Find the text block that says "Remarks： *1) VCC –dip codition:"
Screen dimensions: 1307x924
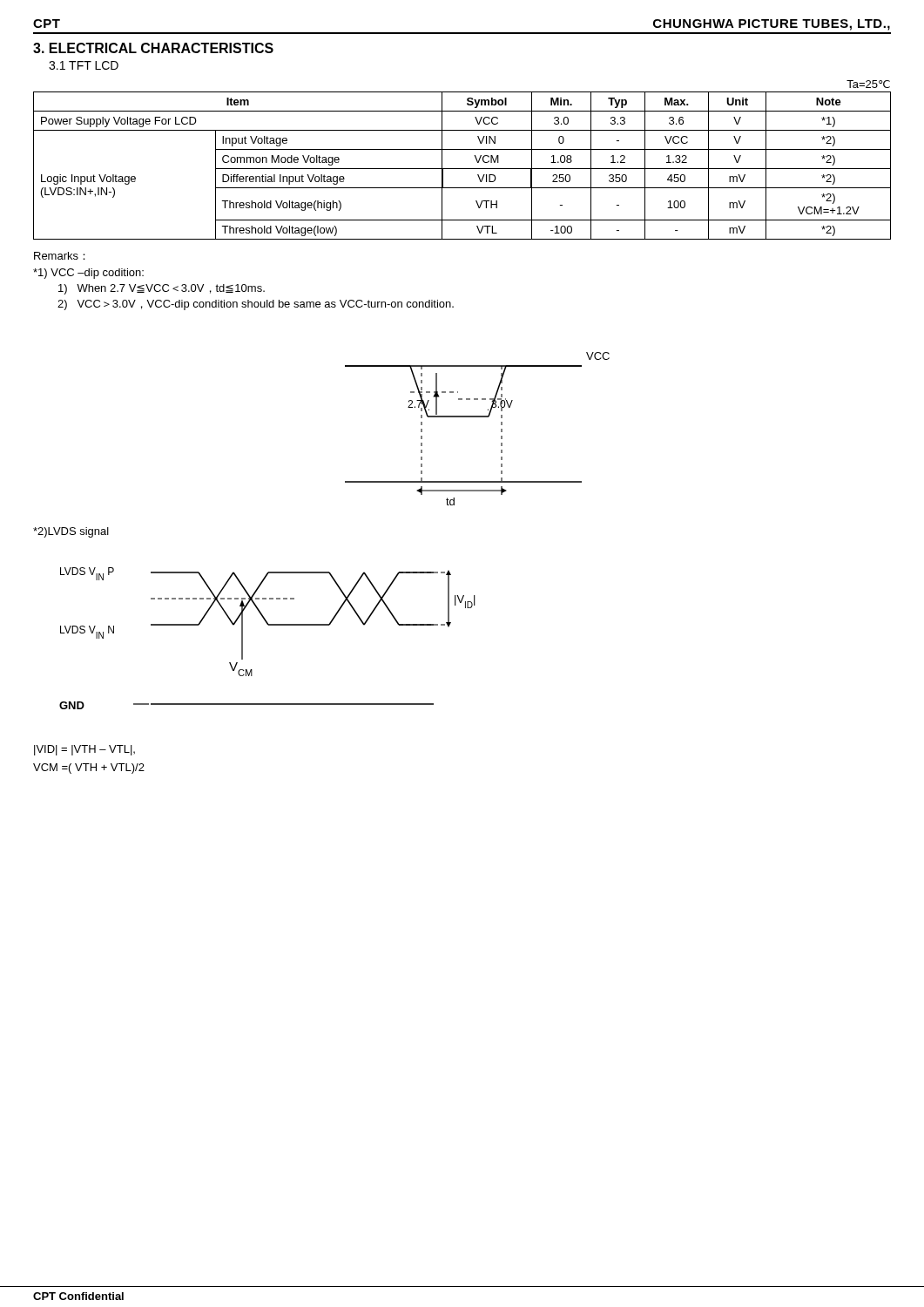(60, 256)
